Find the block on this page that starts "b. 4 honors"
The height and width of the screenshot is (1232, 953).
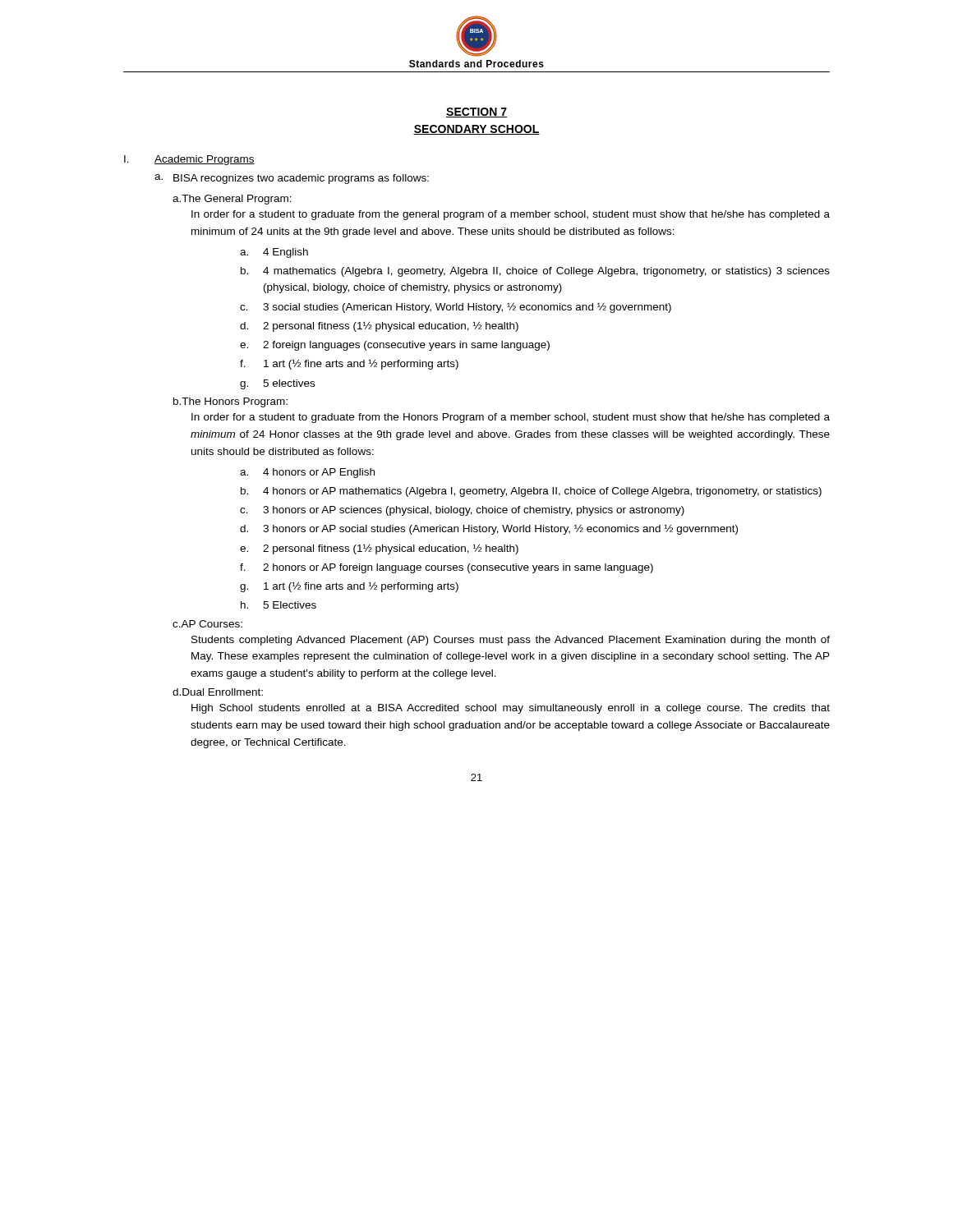point(535,491)
